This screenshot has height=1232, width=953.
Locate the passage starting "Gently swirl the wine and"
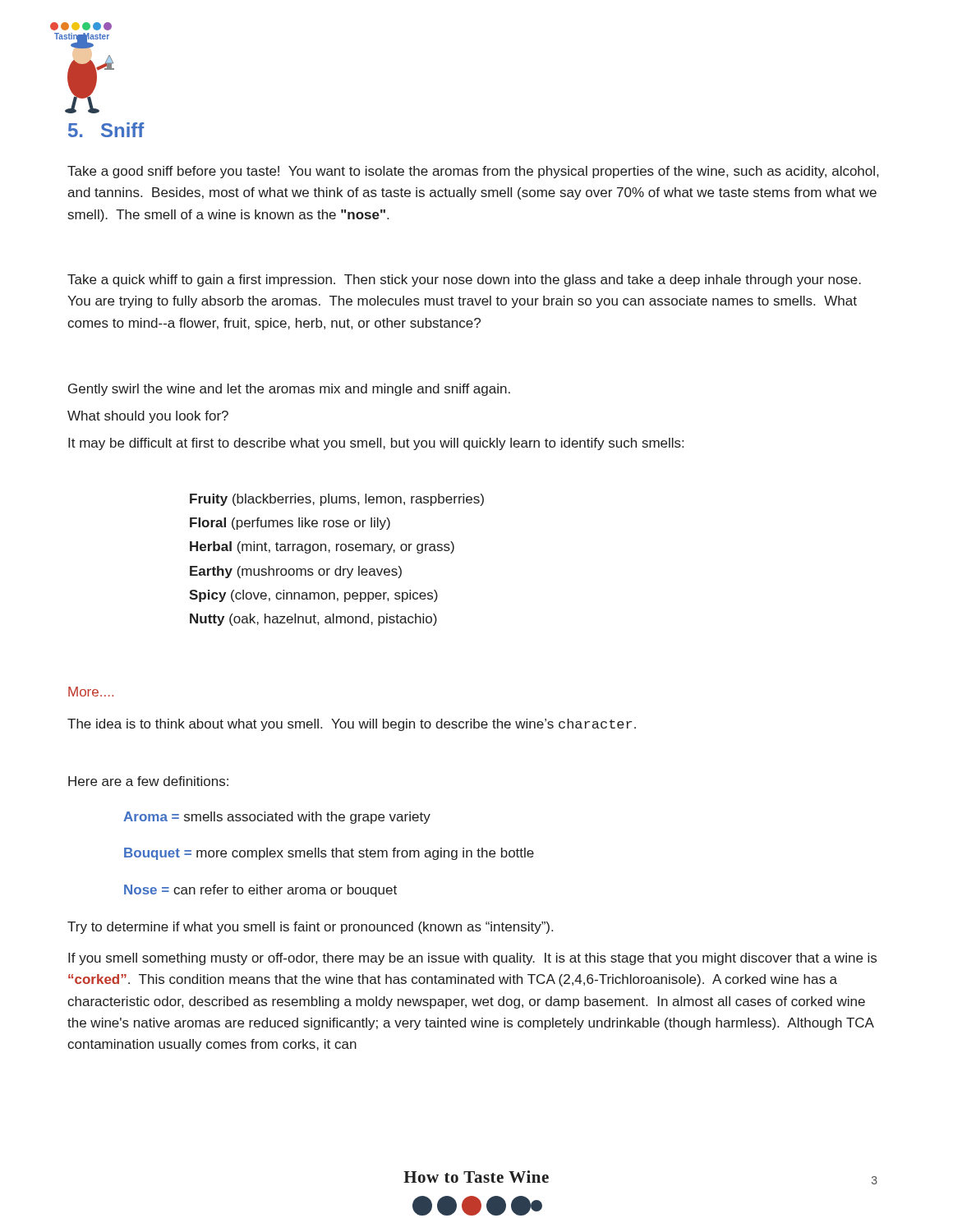[x=289, y=389]
